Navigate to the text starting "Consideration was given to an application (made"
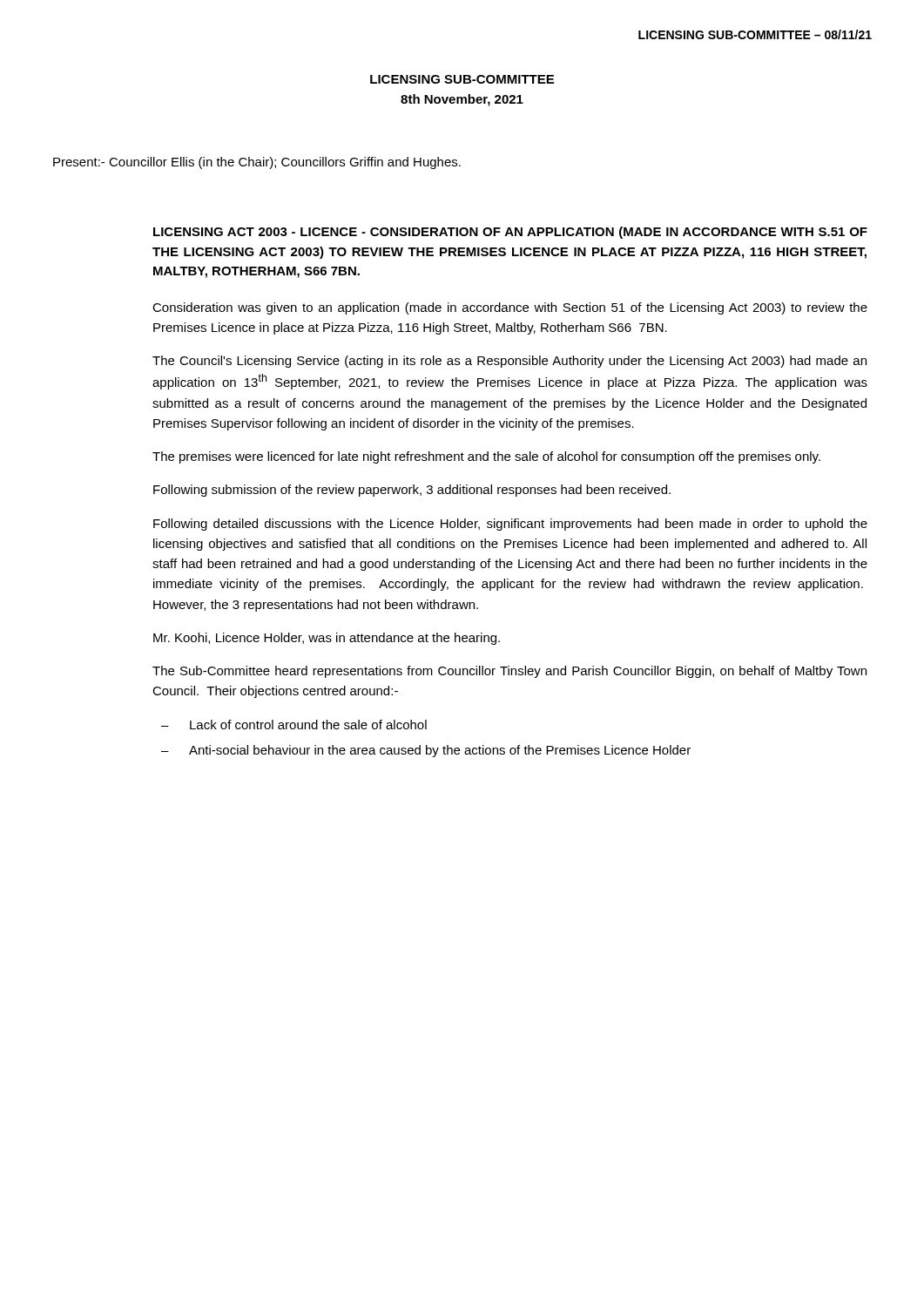This screenshot has height=1307, width=924. pos(510,317)
